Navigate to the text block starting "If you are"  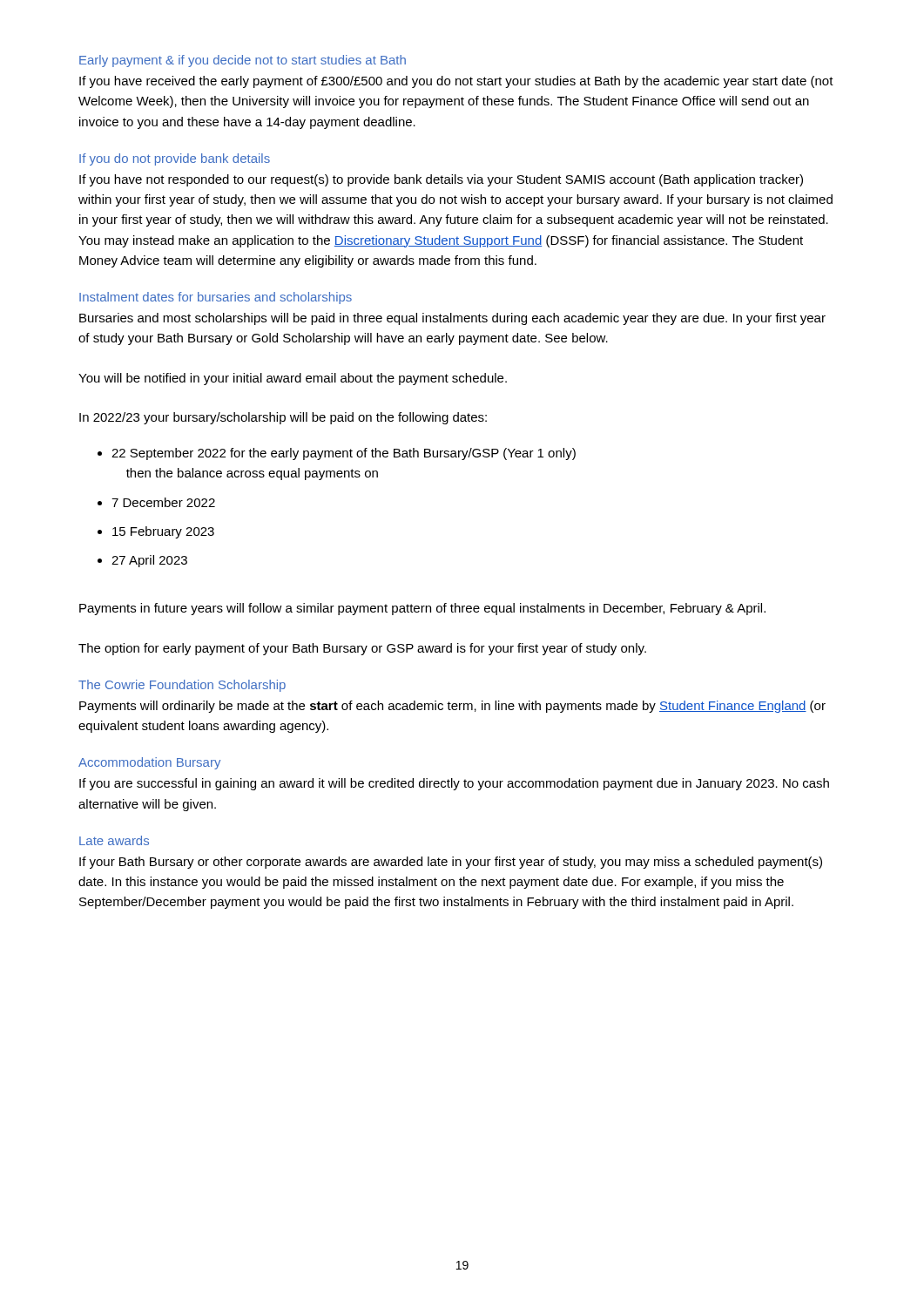click(454, 793)
